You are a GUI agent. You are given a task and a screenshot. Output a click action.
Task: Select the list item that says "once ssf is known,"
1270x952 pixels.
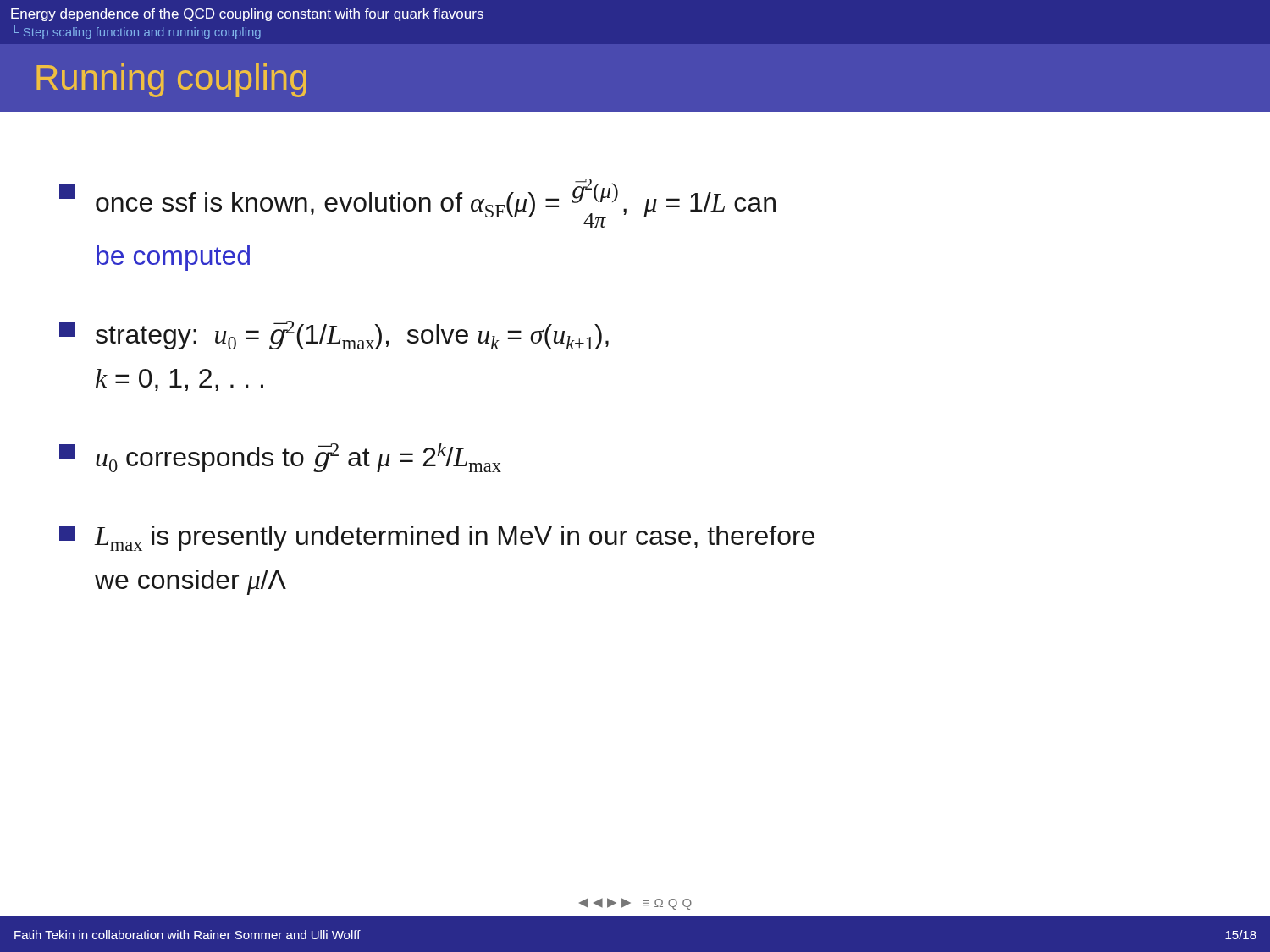[x=418, y=225]
